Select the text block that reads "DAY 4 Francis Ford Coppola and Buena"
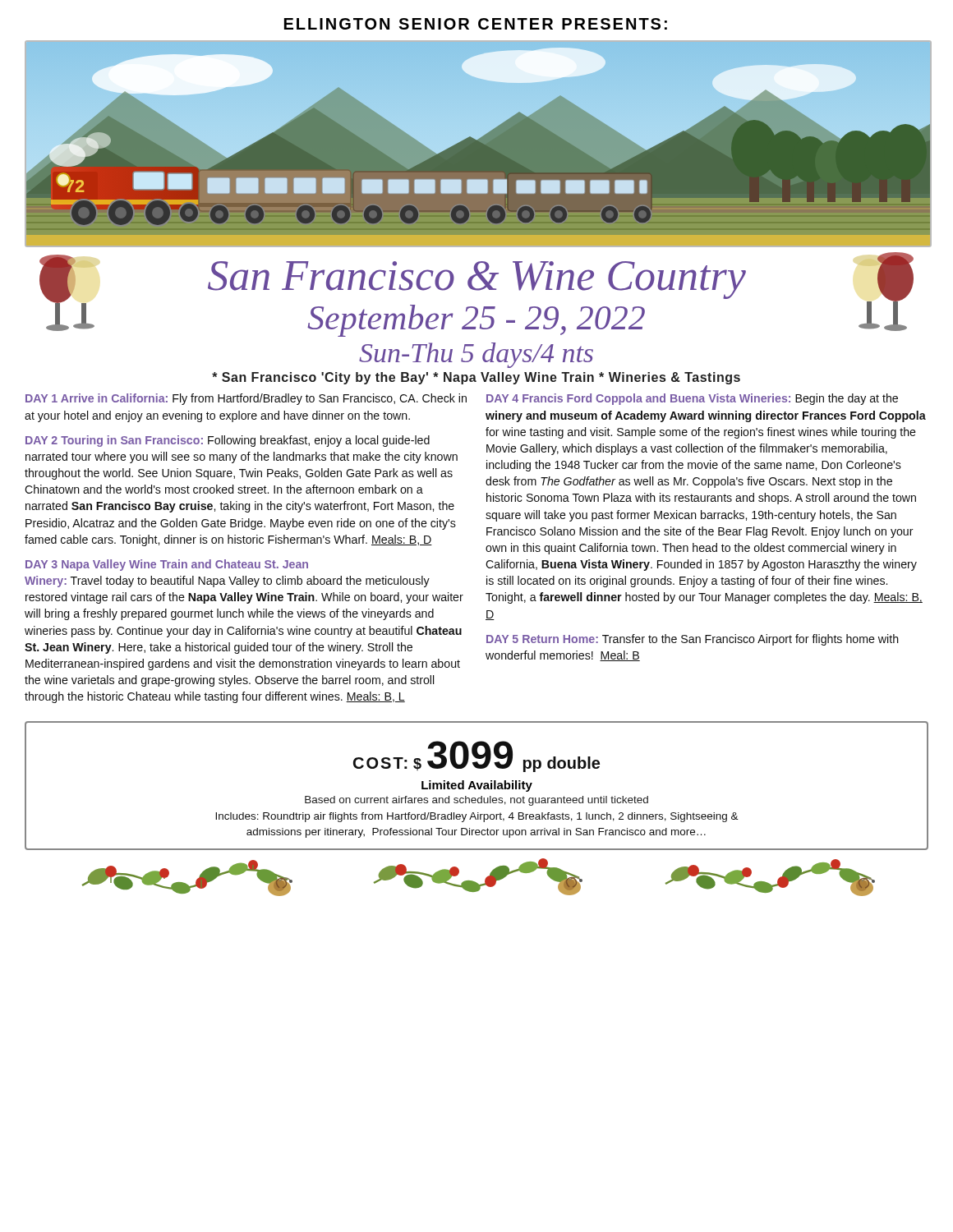This screenshot has height=1232, width=953. 706,506
